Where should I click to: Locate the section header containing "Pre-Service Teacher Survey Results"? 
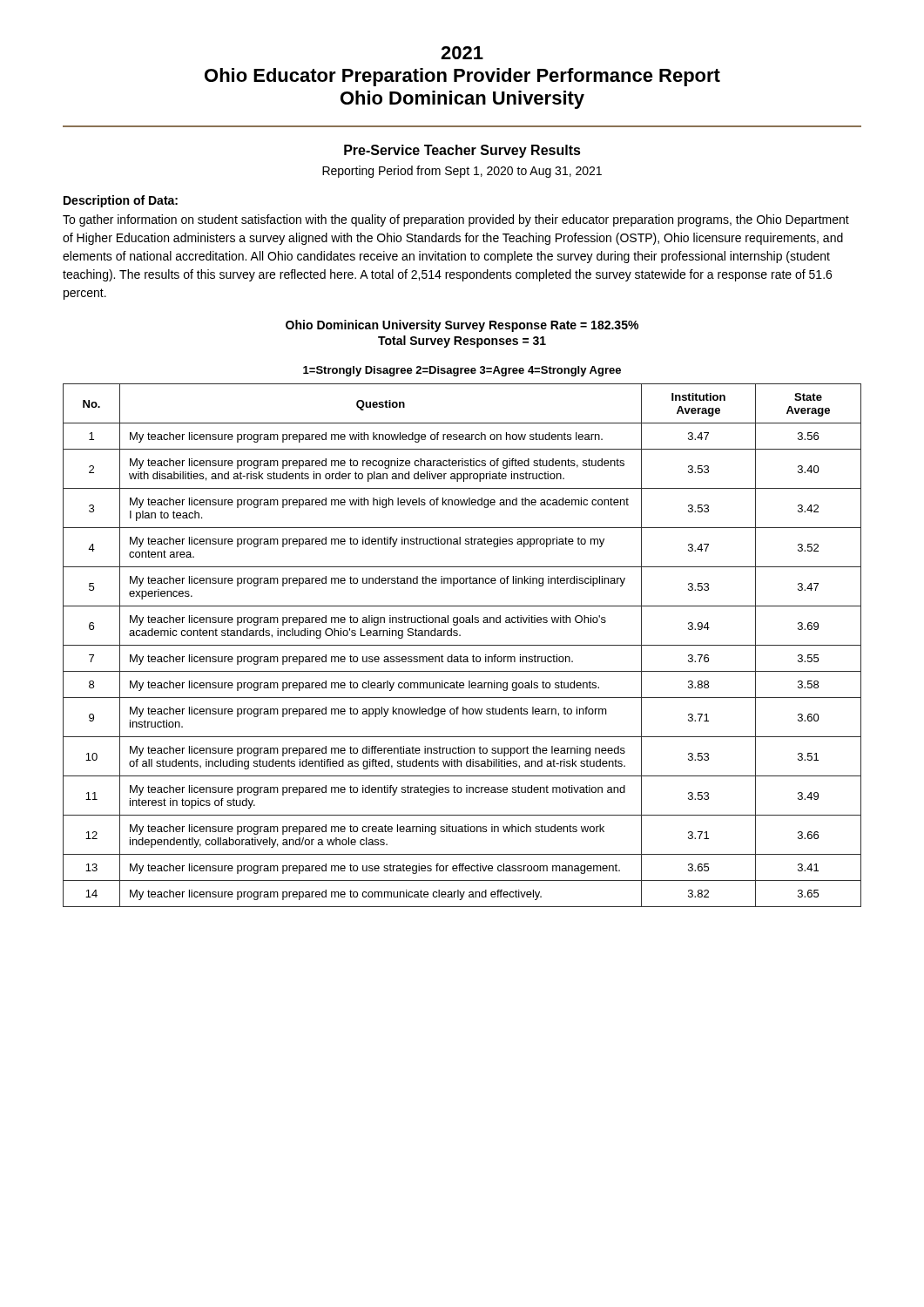pos(462,150)
